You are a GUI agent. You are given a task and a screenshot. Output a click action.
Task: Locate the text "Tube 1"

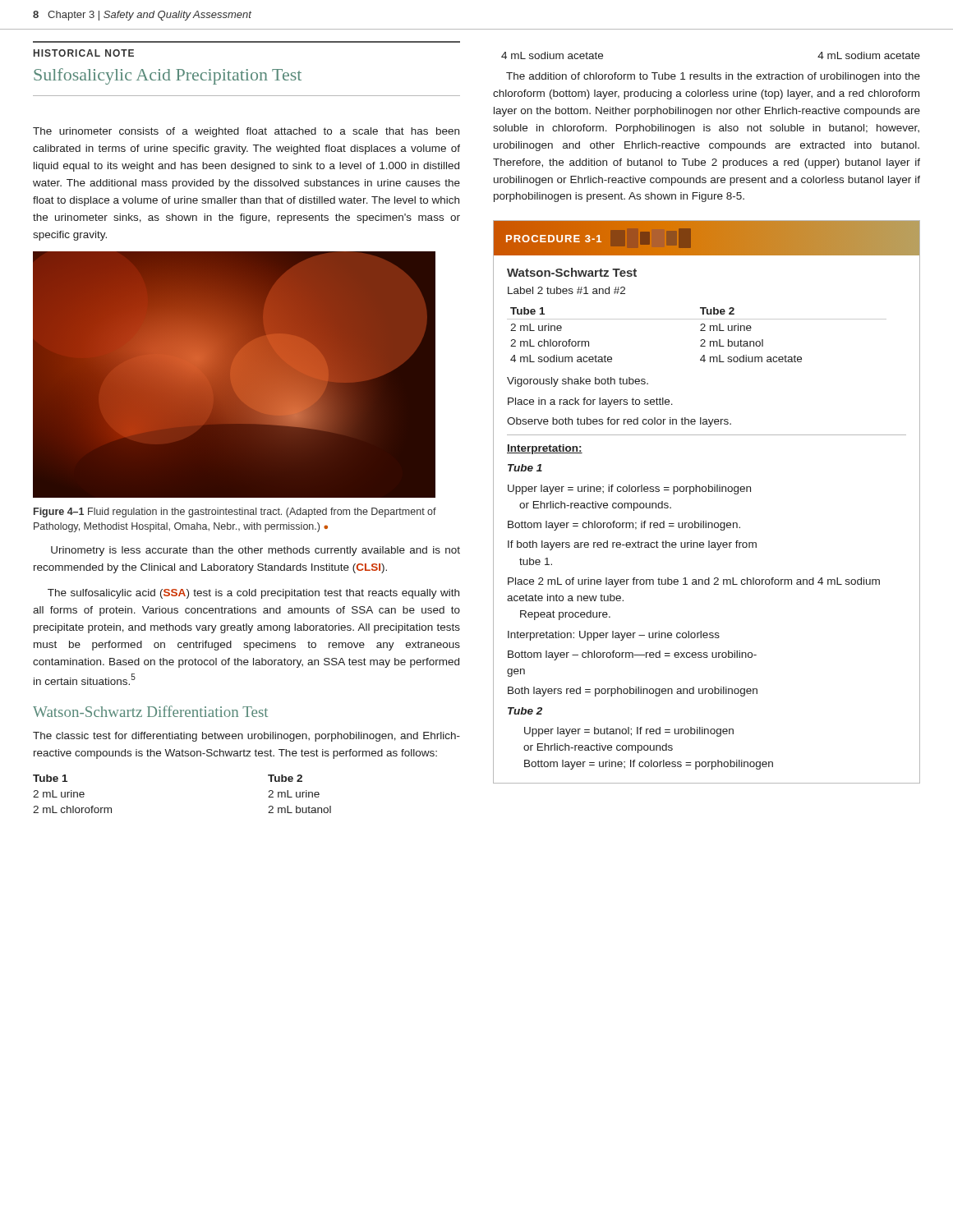point(525,468)
